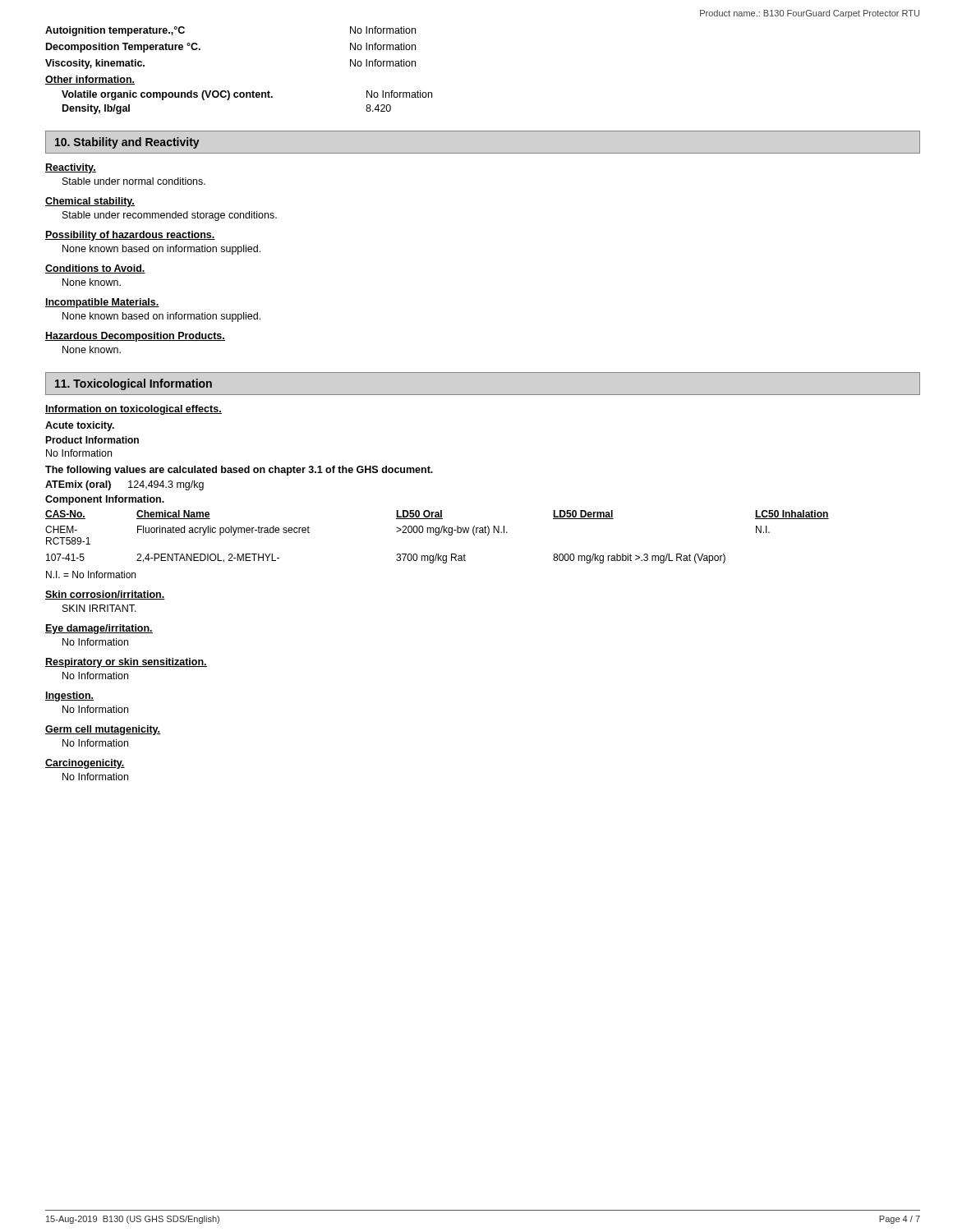Click where it says "11. Toxicological Information"
953x1232 pixels.
click(133, 384)
